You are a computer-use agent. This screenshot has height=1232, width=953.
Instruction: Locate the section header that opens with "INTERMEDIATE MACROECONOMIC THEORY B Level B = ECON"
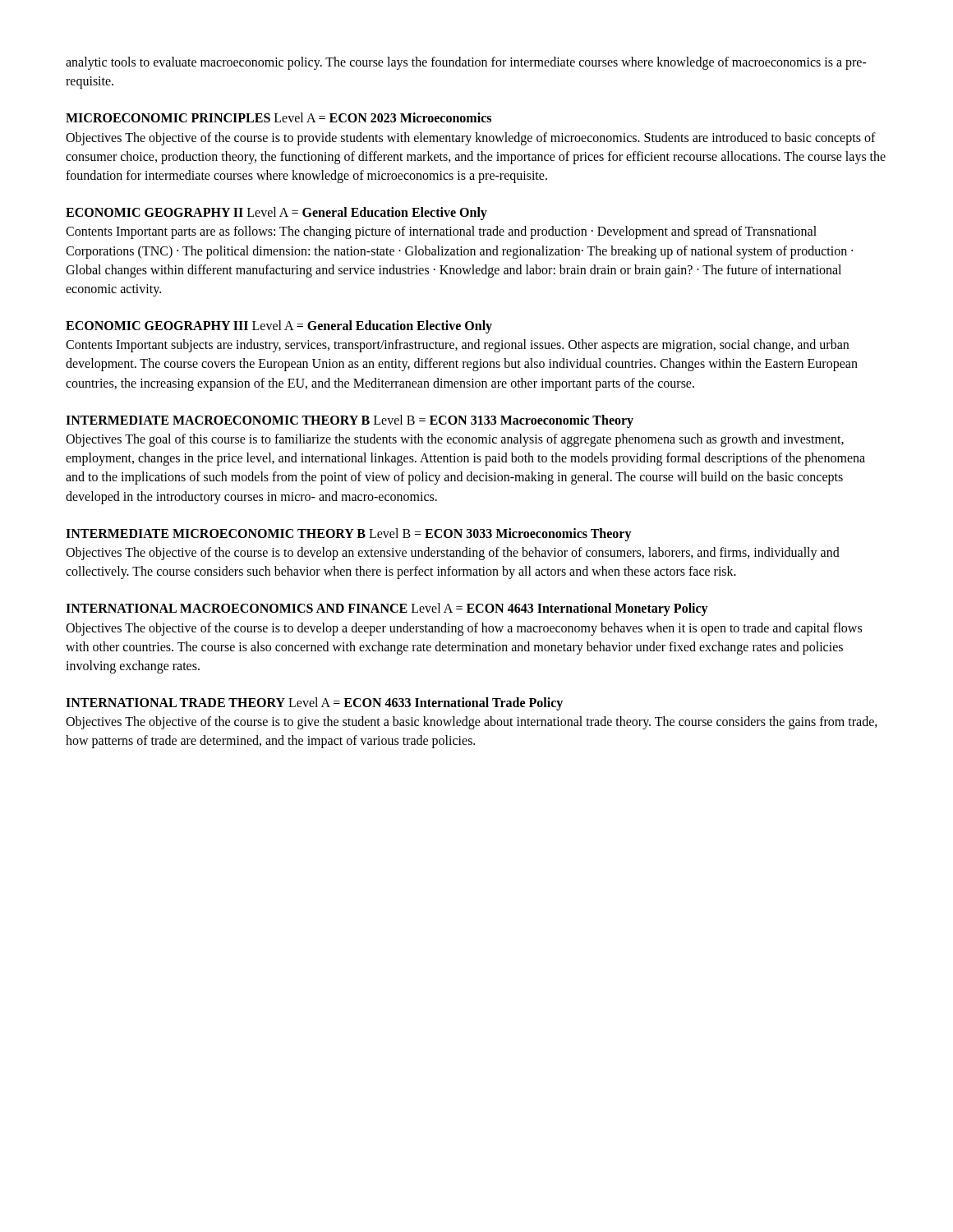[x=476, y=458]
